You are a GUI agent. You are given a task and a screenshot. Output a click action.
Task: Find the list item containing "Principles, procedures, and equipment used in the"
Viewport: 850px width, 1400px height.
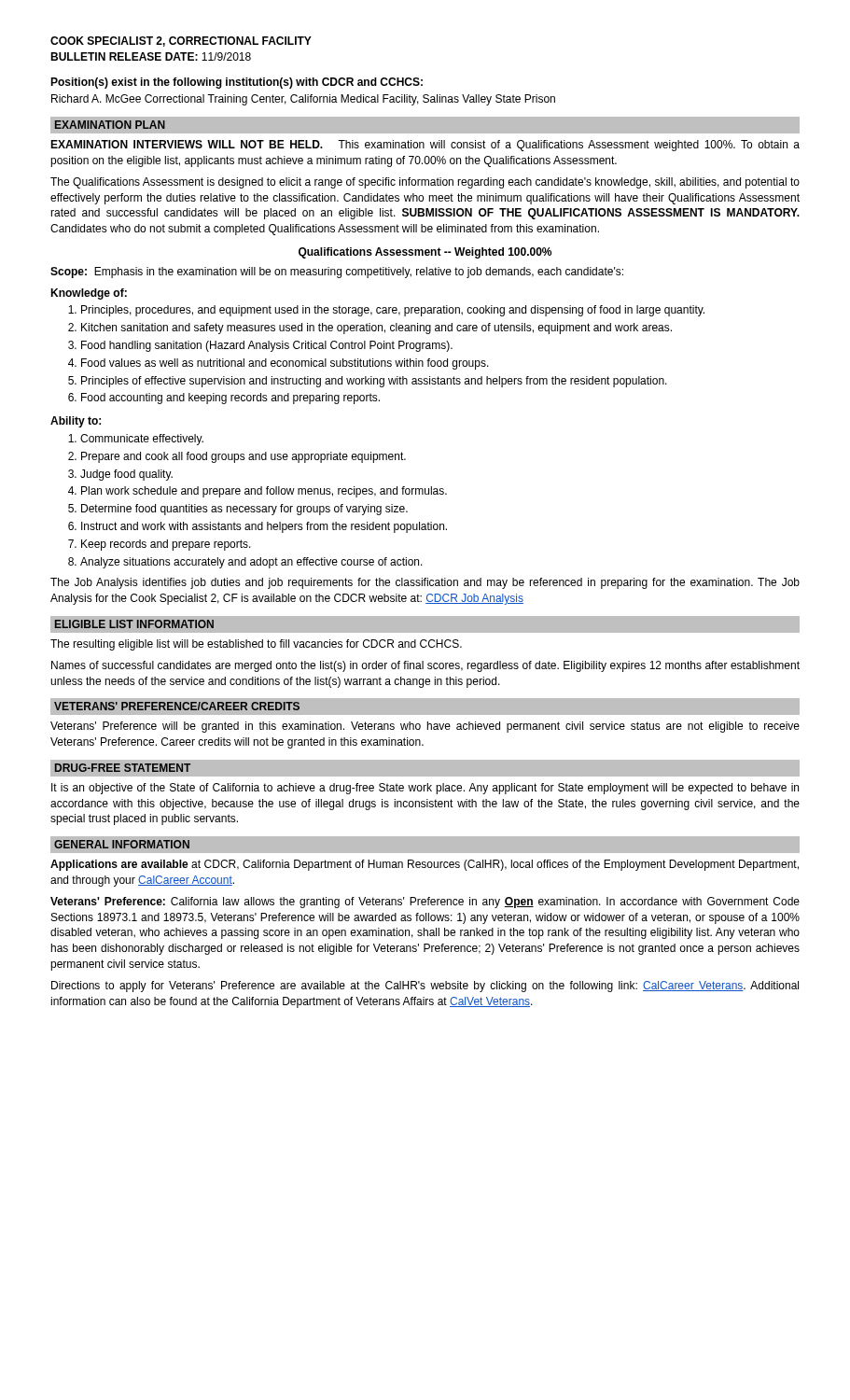tap(425, 311)
